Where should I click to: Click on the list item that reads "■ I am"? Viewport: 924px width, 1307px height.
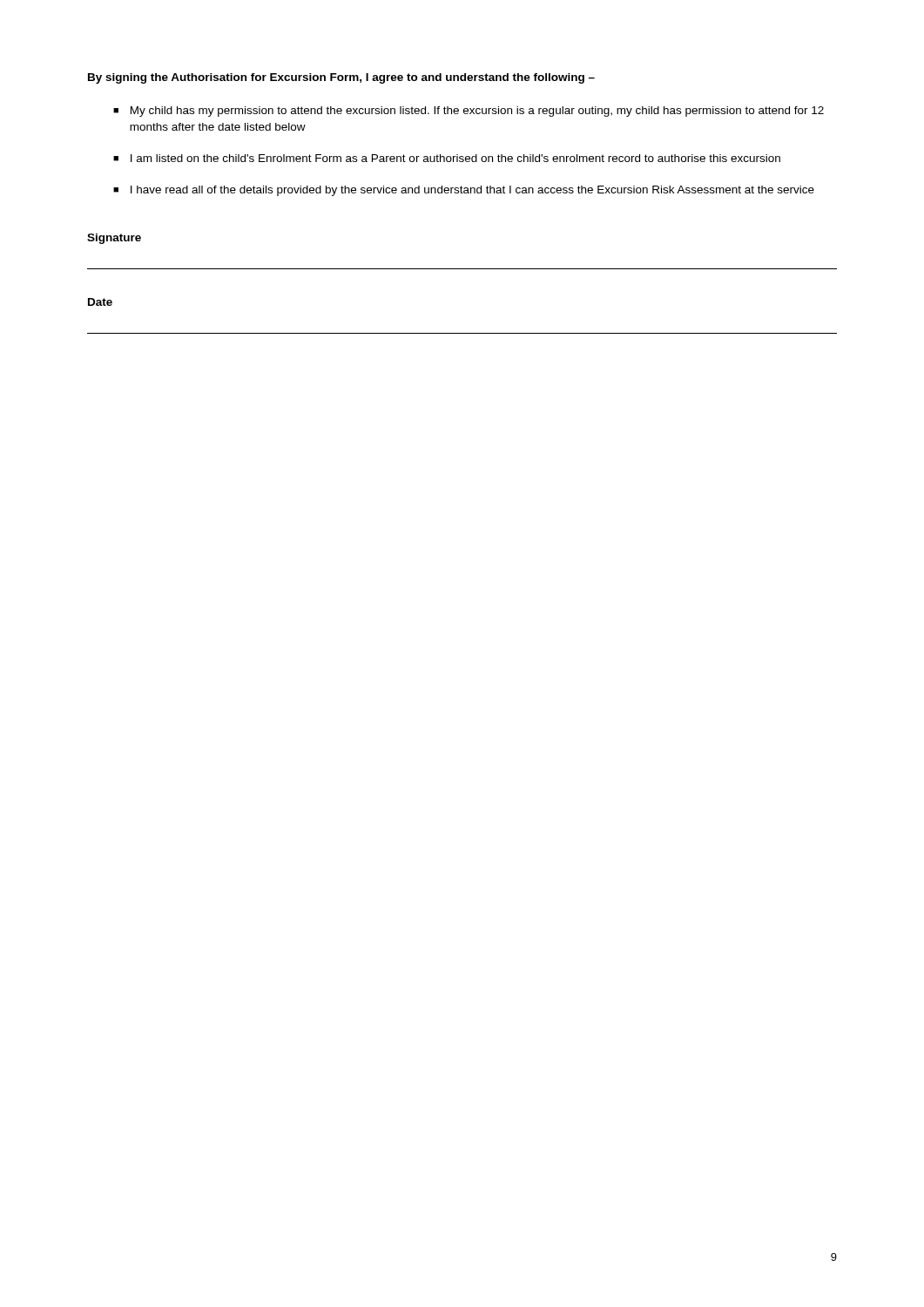coord(447,158)
